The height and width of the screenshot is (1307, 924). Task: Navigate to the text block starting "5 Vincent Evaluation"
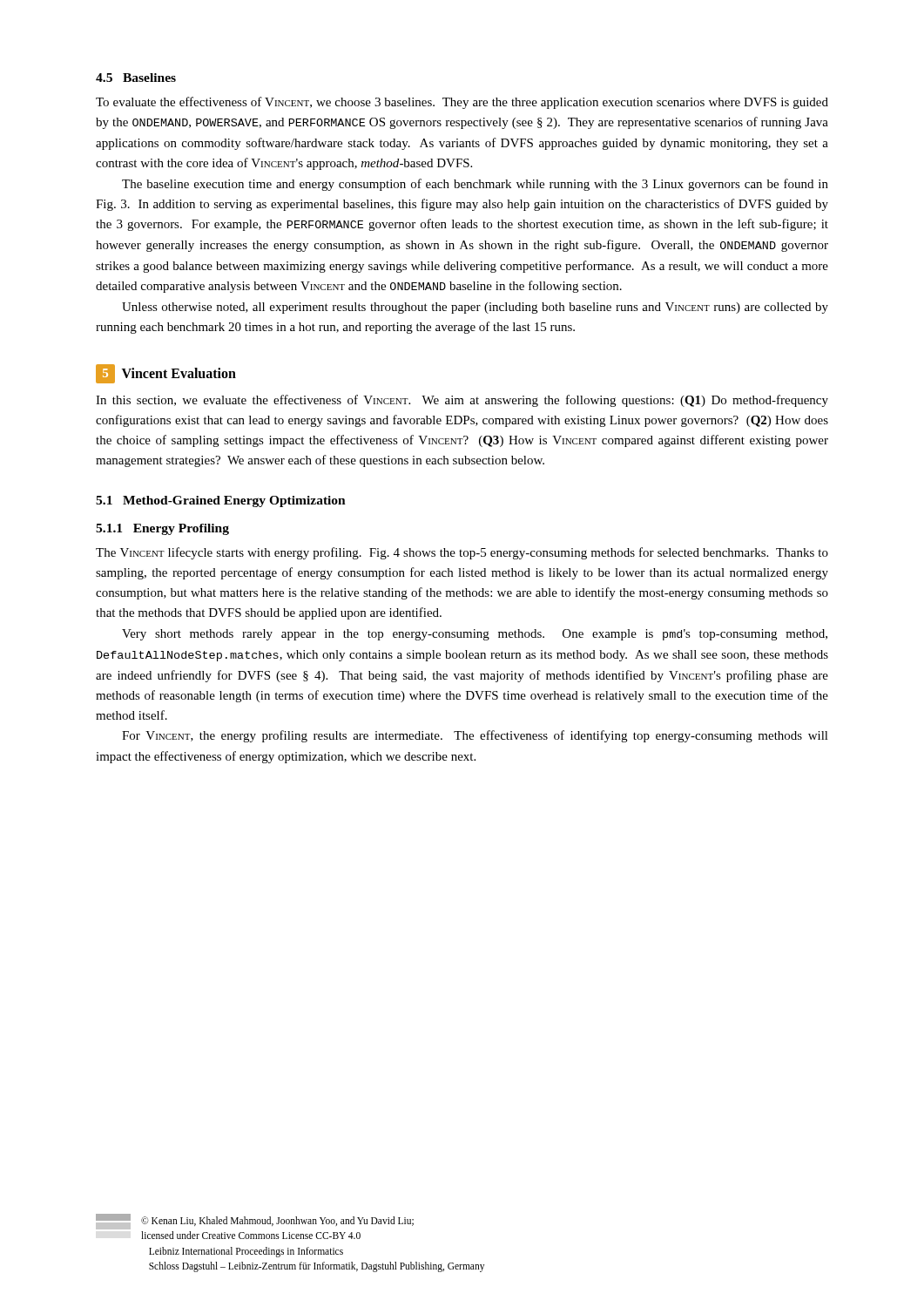(166, 374)
